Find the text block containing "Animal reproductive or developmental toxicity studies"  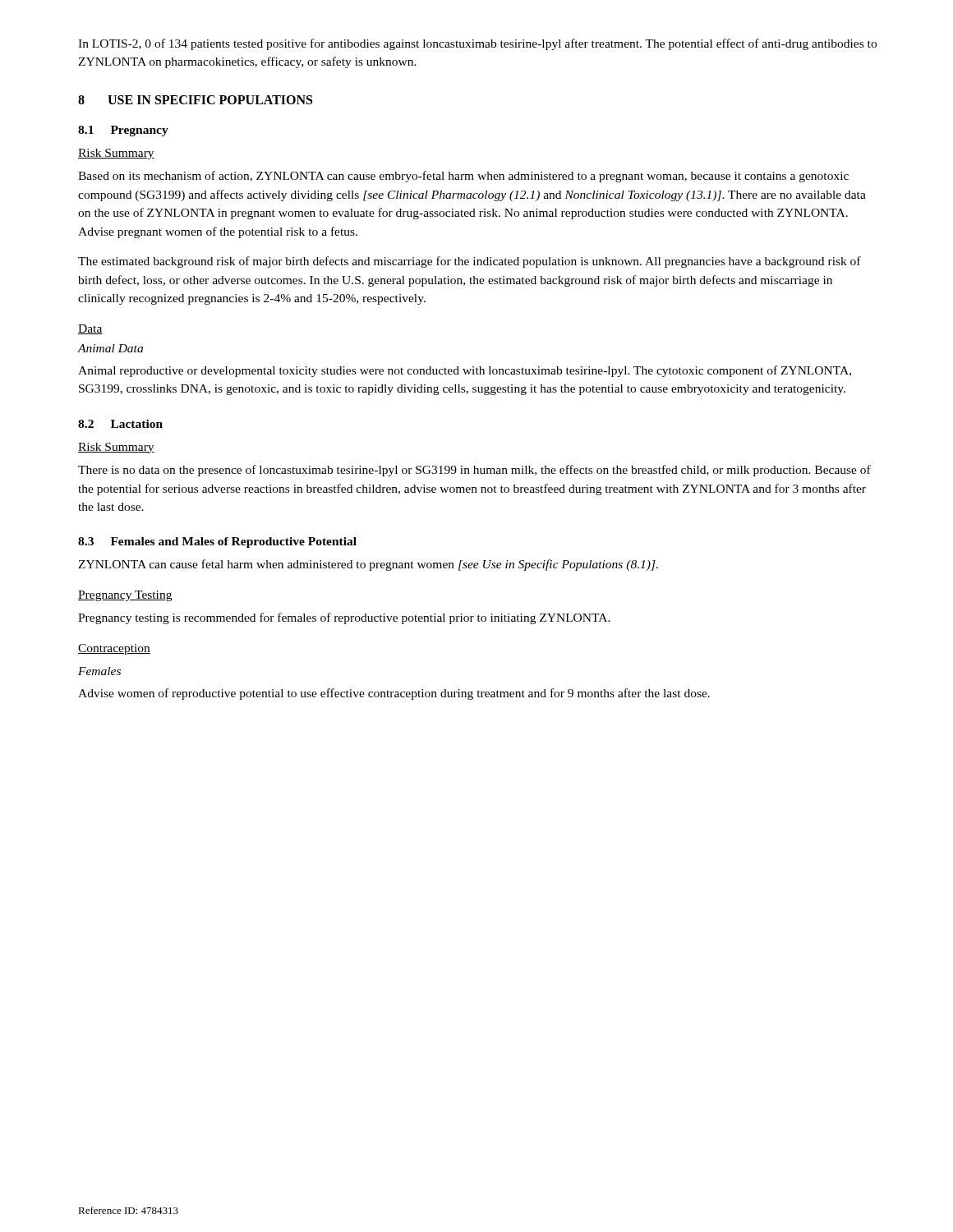[x=465, y=379]
